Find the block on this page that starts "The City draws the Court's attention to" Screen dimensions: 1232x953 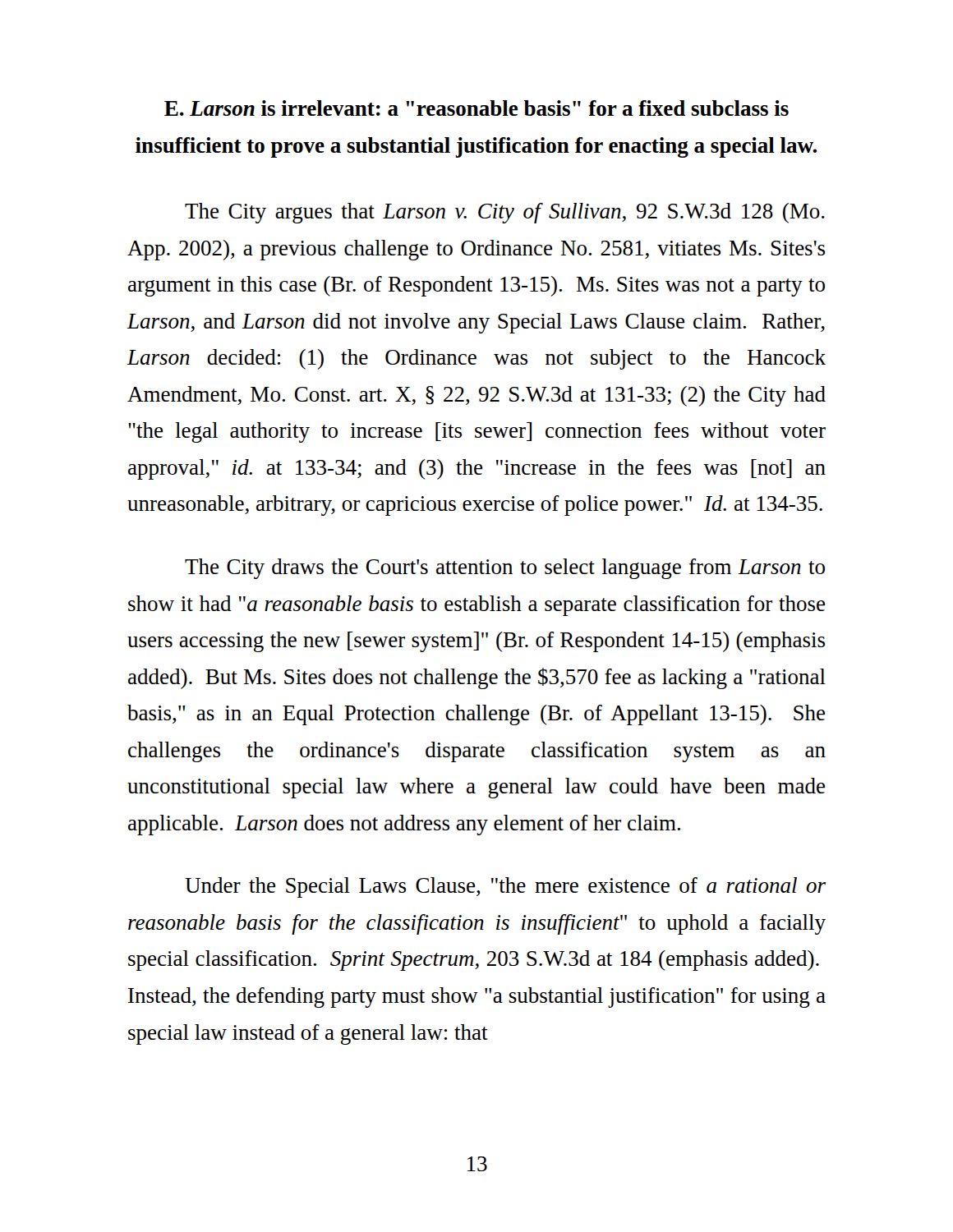(476, 695)
